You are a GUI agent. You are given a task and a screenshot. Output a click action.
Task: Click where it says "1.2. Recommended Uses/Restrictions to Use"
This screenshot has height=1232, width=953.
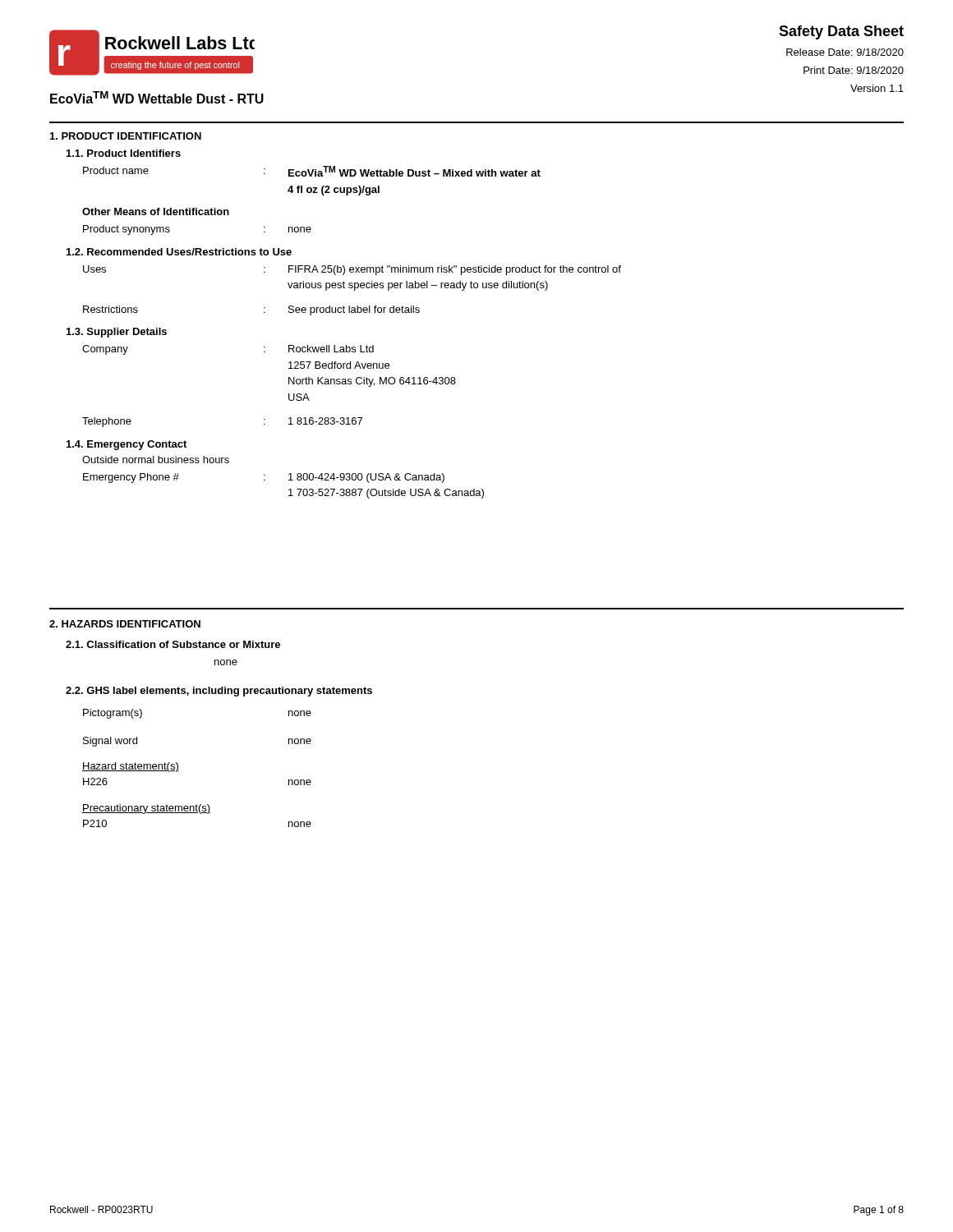click(x=179, y=252)
